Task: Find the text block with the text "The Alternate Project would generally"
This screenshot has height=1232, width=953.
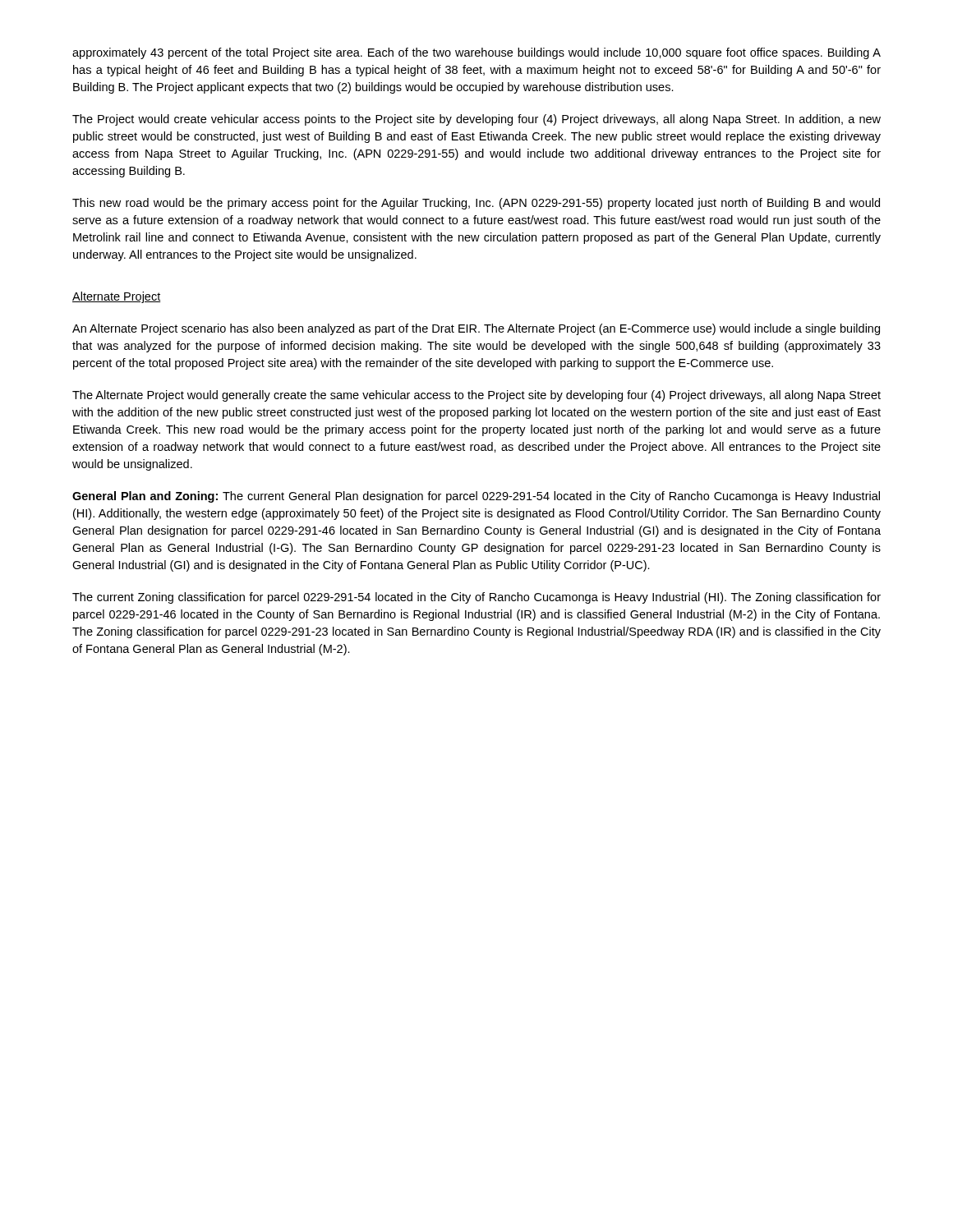Action: pyautogui.click(x=476, y=430)
